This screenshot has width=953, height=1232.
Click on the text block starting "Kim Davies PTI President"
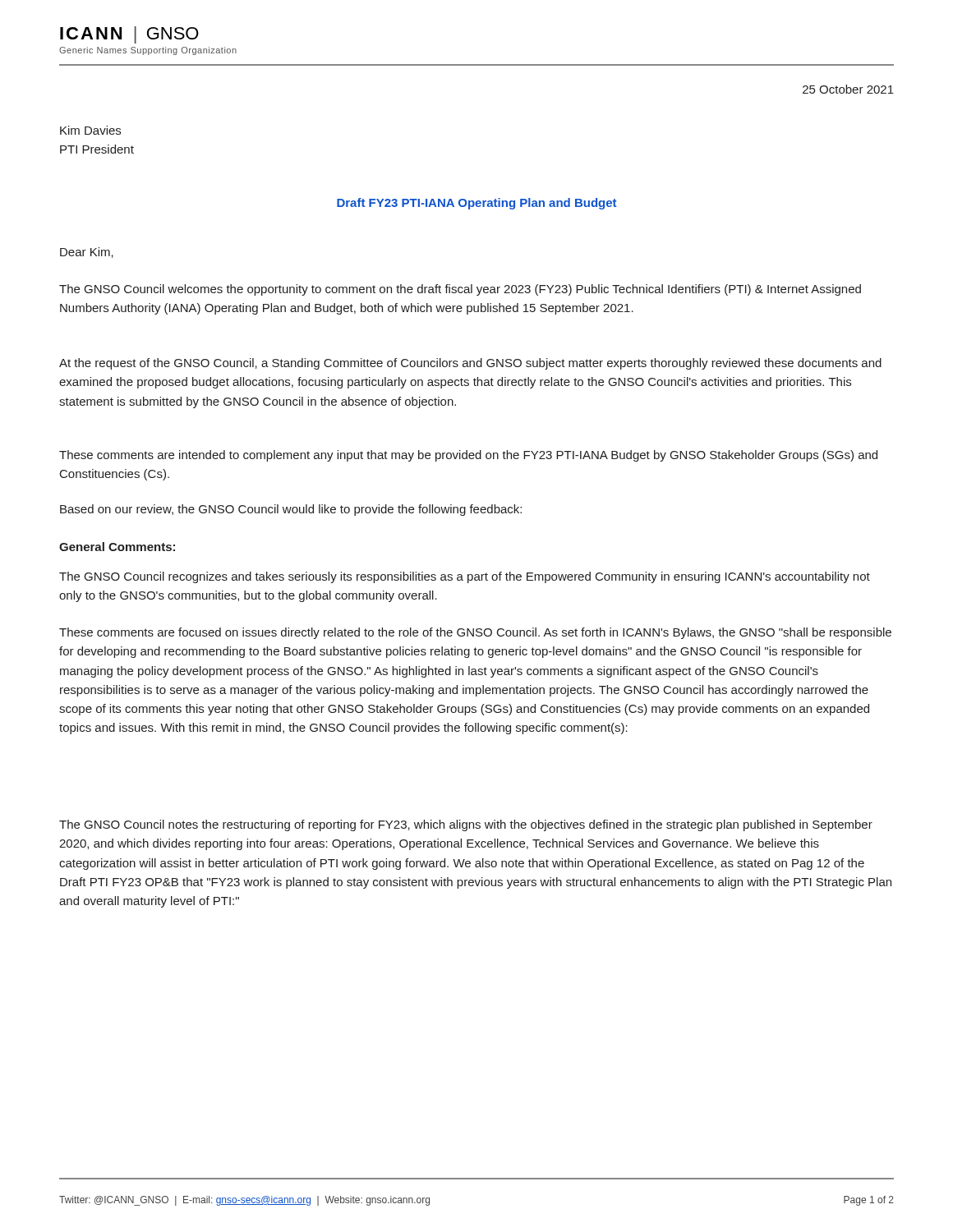96,139
